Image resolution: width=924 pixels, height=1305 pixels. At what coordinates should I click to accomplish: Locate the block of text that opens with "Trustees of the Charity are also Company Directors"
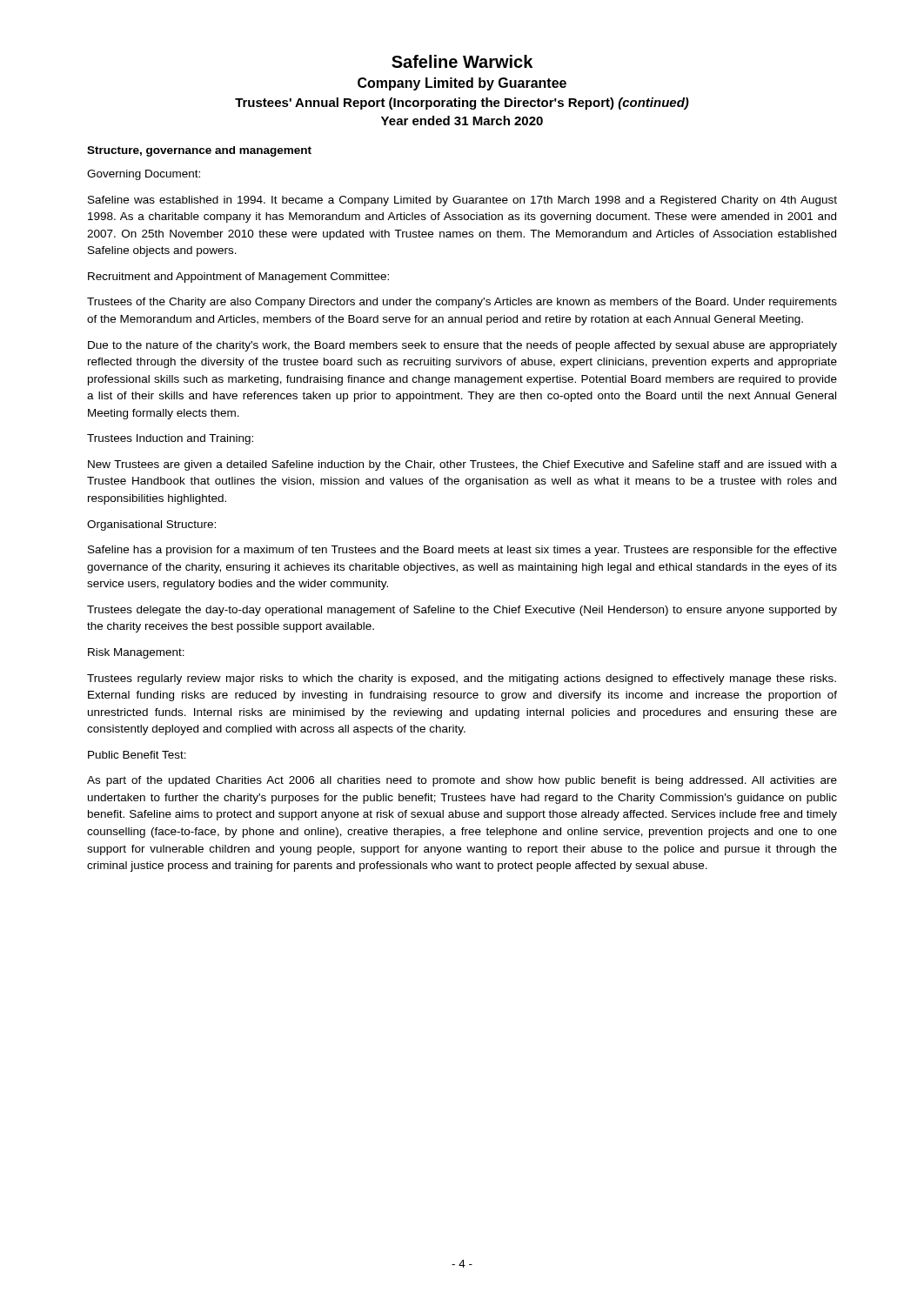(x=462, y=311)
